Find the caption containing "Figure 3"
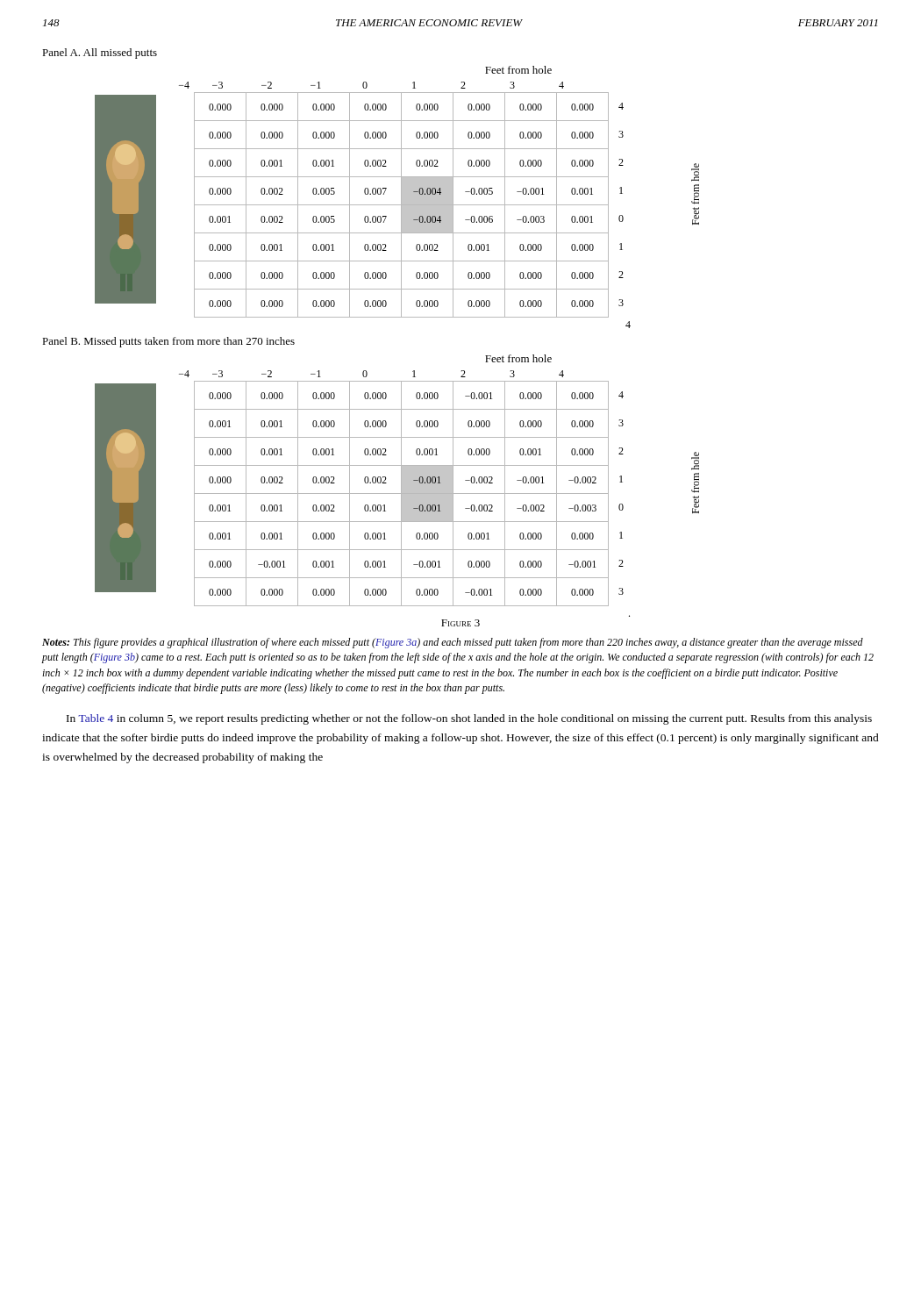 (460, 622)
